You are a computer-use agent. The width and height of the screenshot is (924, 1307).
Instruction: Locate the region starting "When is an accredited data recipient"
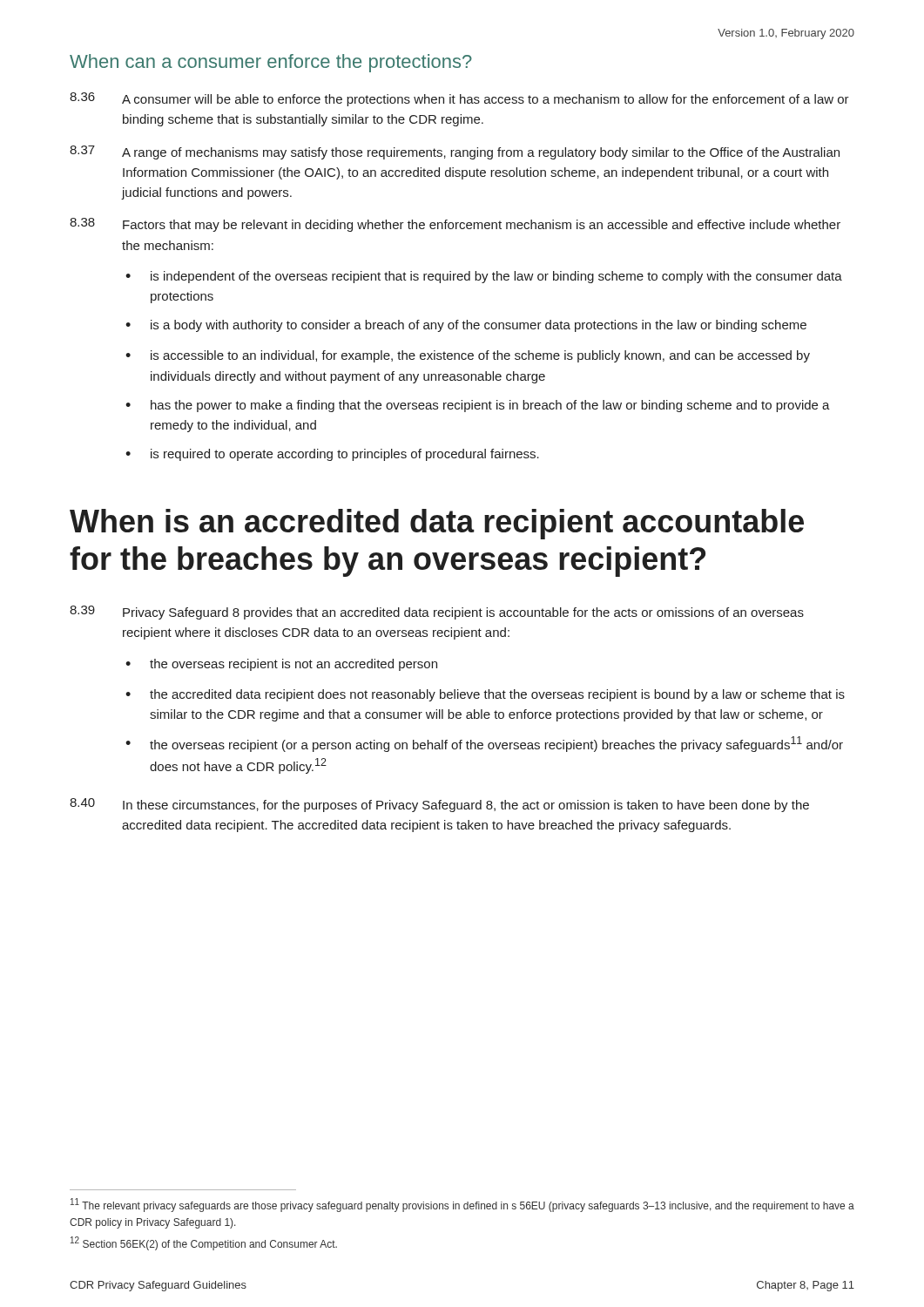click(437, 540)
